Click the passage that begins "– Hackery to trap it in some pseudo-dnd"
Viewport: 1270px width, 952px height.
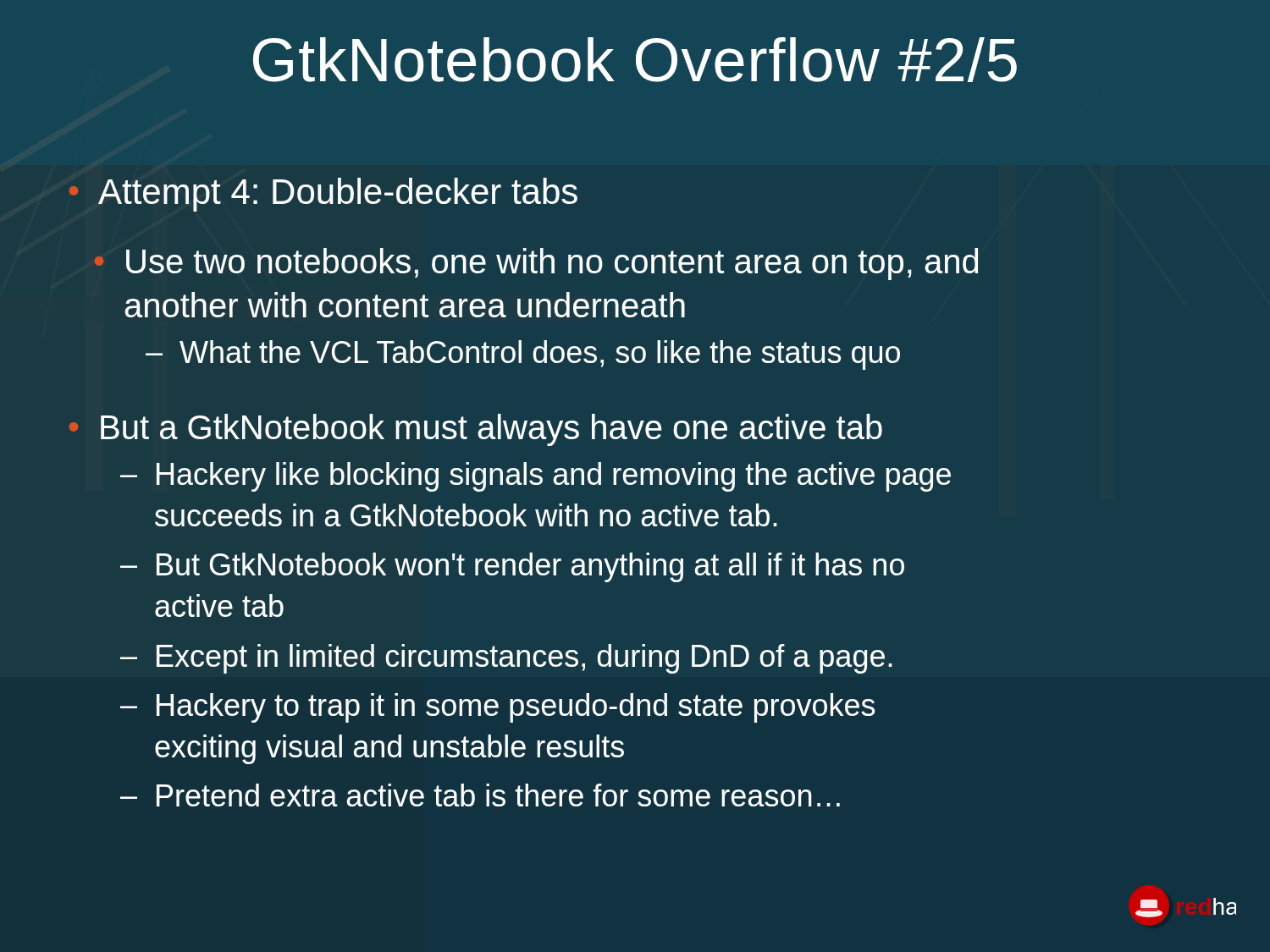coord(498,727)
